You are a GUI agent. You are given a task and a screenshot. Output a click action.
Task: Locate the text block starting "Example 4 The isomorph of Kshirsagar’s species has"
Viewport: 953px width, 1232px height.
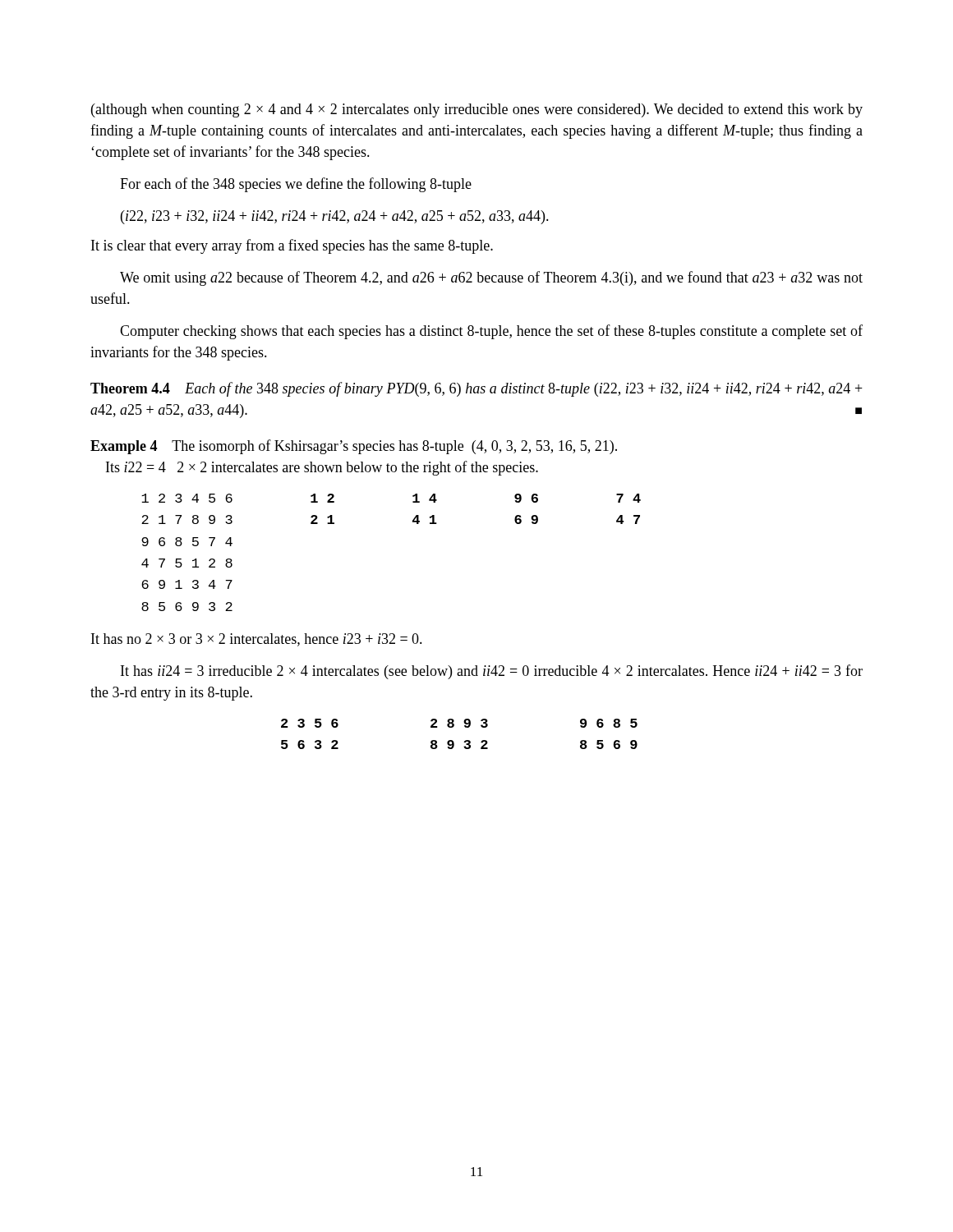[476, 457]
